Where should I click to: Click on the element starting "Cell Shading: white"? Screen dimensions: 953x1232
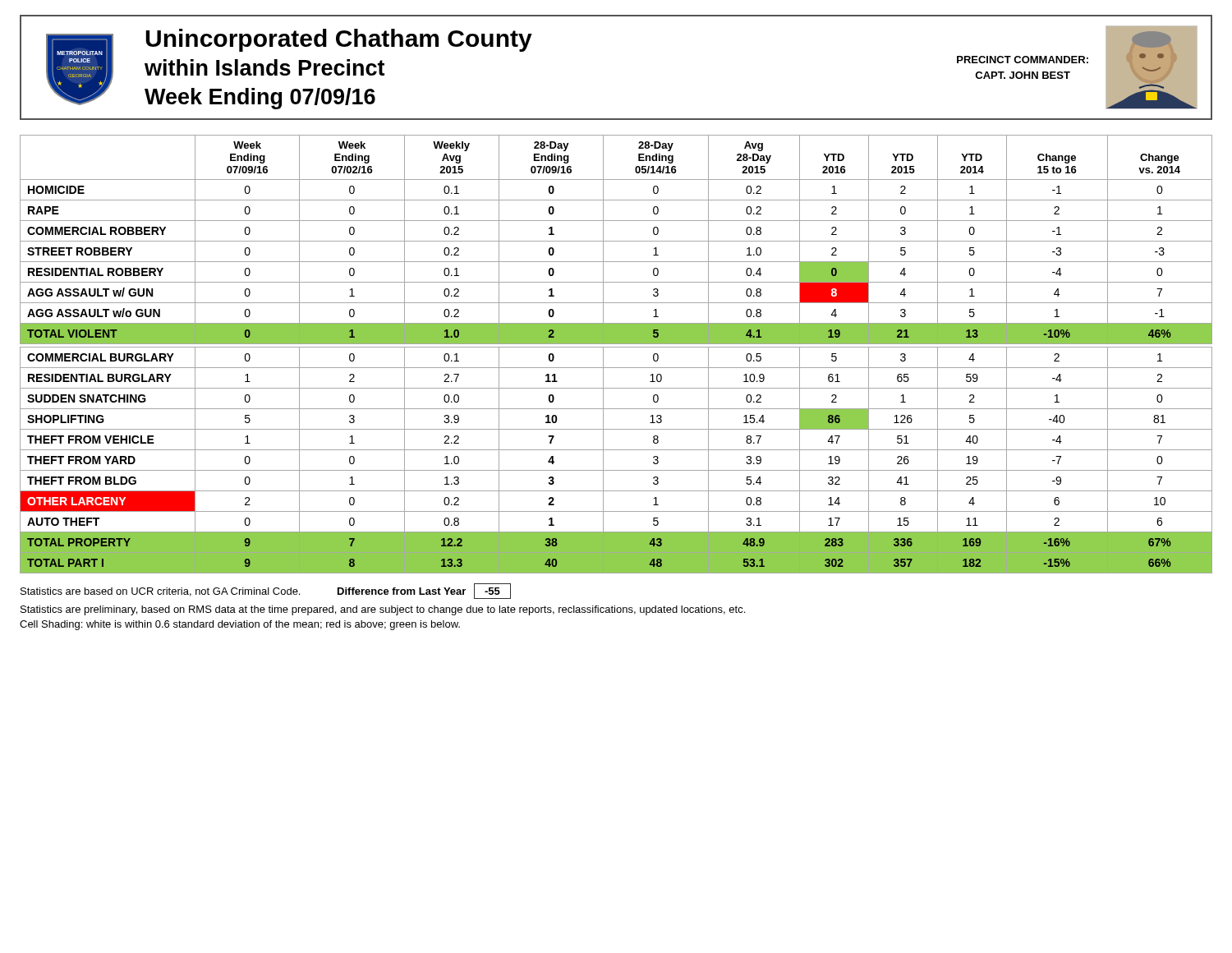[240, 624]
